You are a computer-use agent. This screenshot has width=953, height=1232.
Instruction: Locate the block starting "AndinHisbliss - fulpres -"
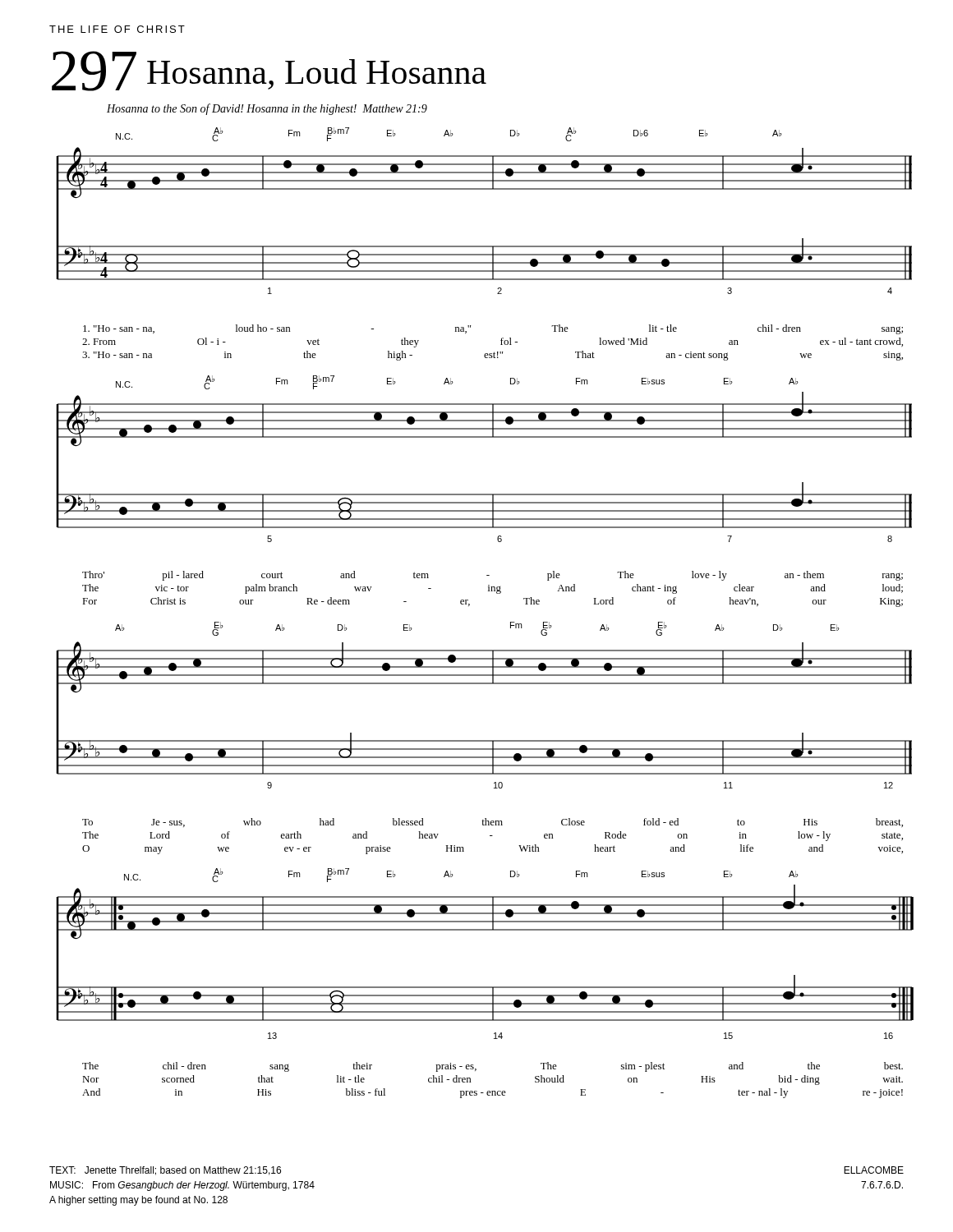(x=493, y=1092)
